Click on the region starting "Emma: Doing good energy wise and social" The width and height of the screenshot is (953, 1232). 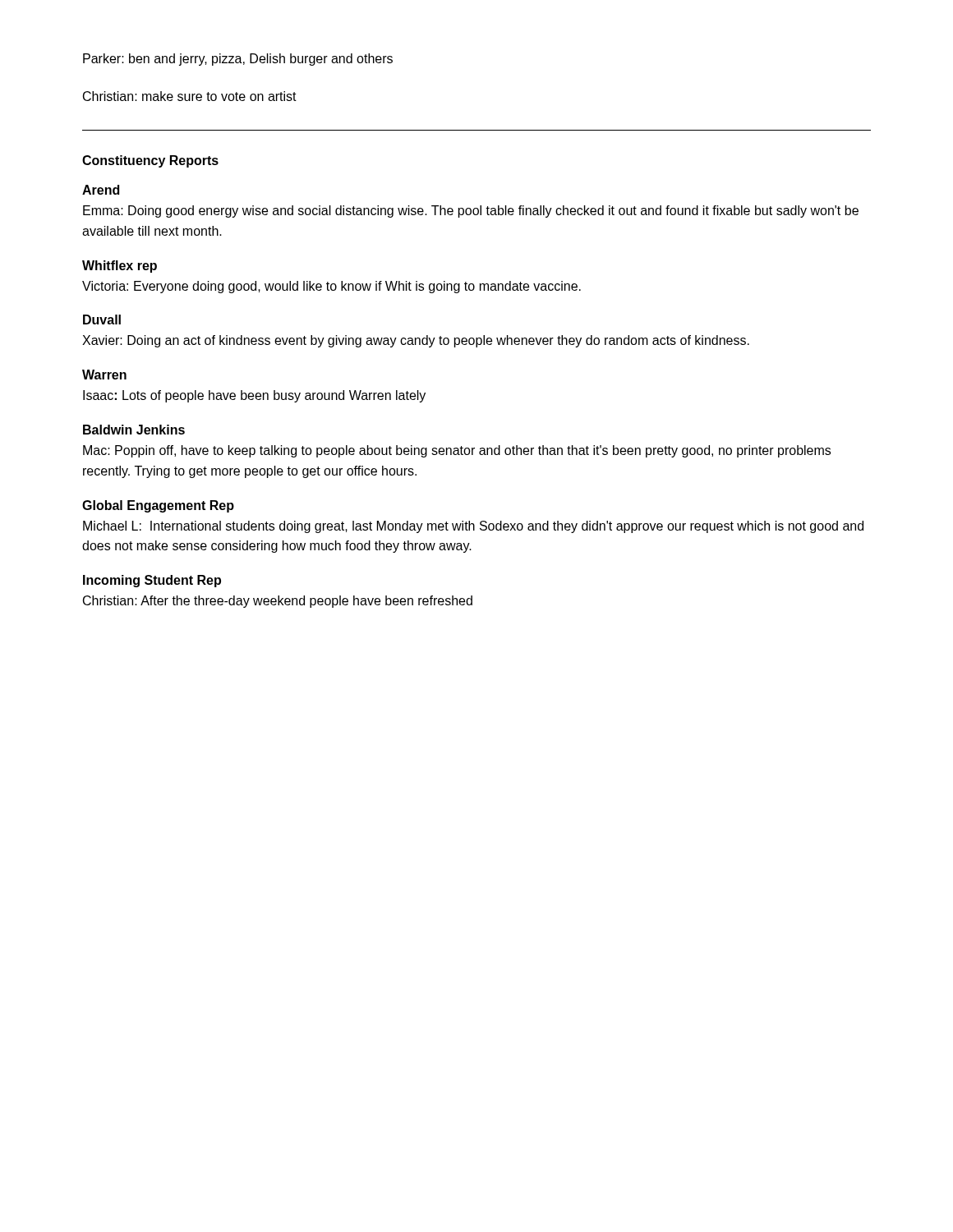click(x=471, y=221)
